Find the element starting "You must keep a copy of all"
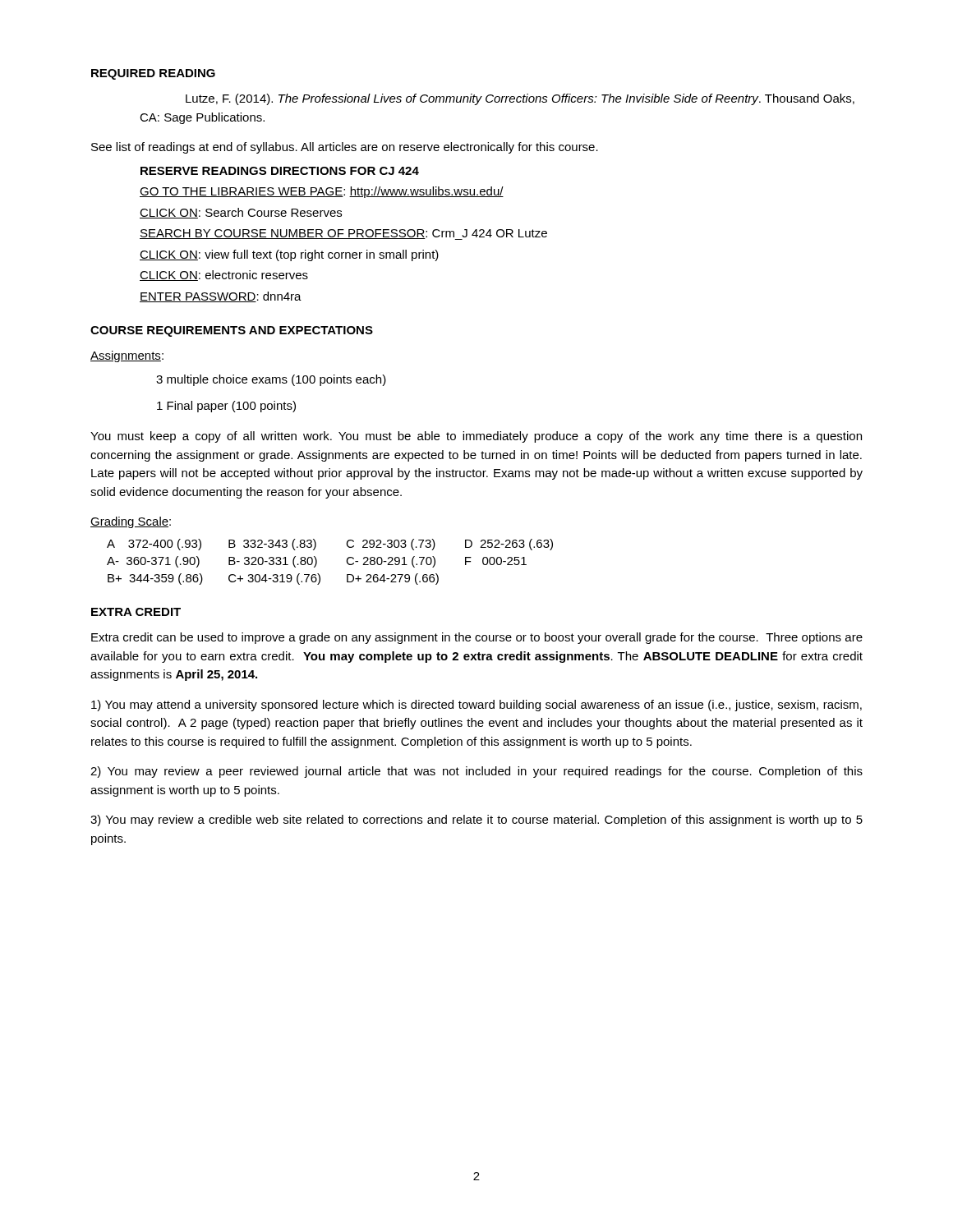 pos(476,463)
